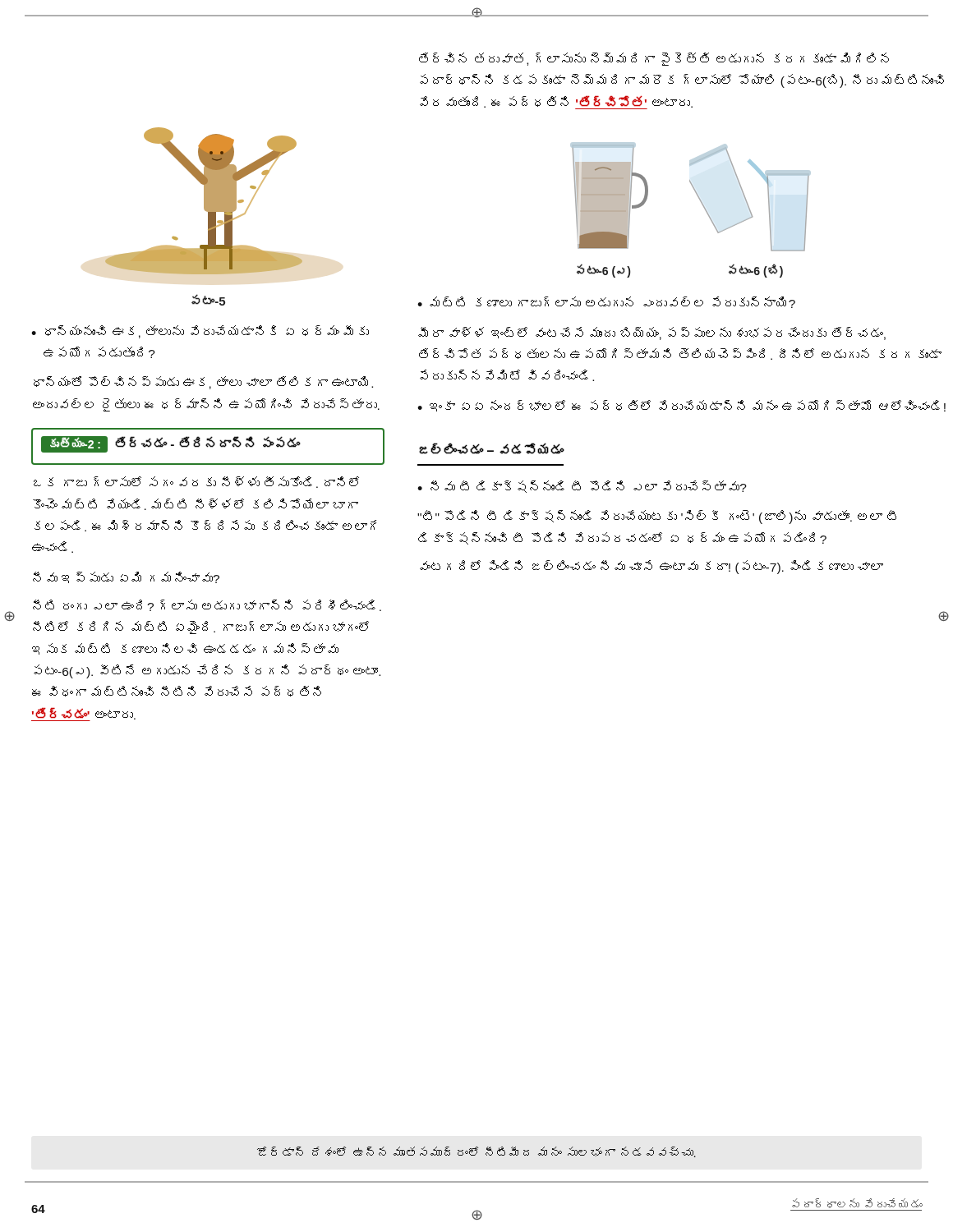Locate the block of text that opens with "మీరా వాళ్ళ ఇంట్లో వంటచేసే ముందు"
Screen dimensions: 1232x953
(679, 355)
